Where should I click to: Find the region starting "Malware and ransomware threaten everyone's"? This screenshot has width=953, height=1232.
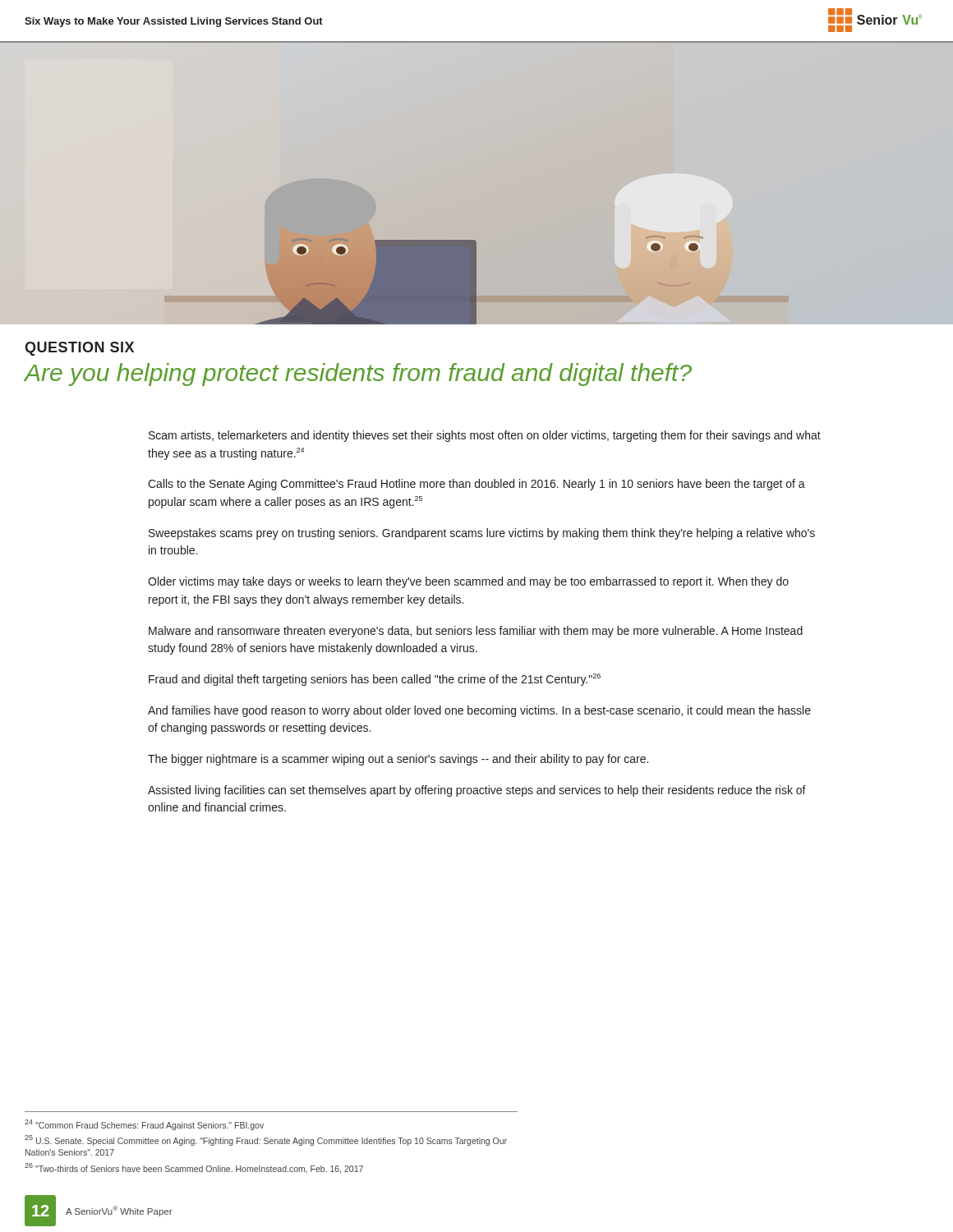point(485,640)
